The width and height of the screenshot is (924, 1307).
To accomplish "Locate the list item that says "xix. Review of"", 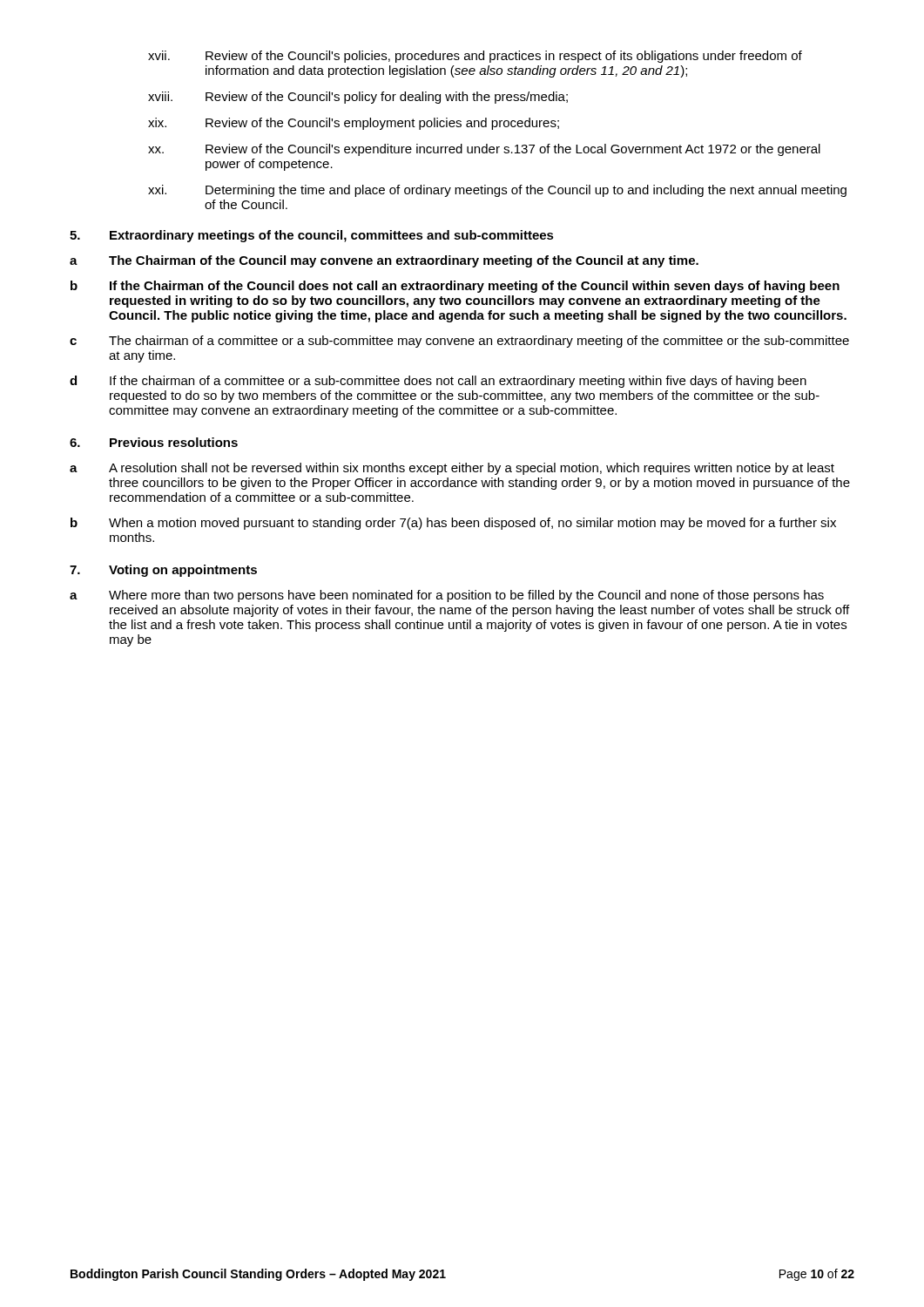I will 501,122.
